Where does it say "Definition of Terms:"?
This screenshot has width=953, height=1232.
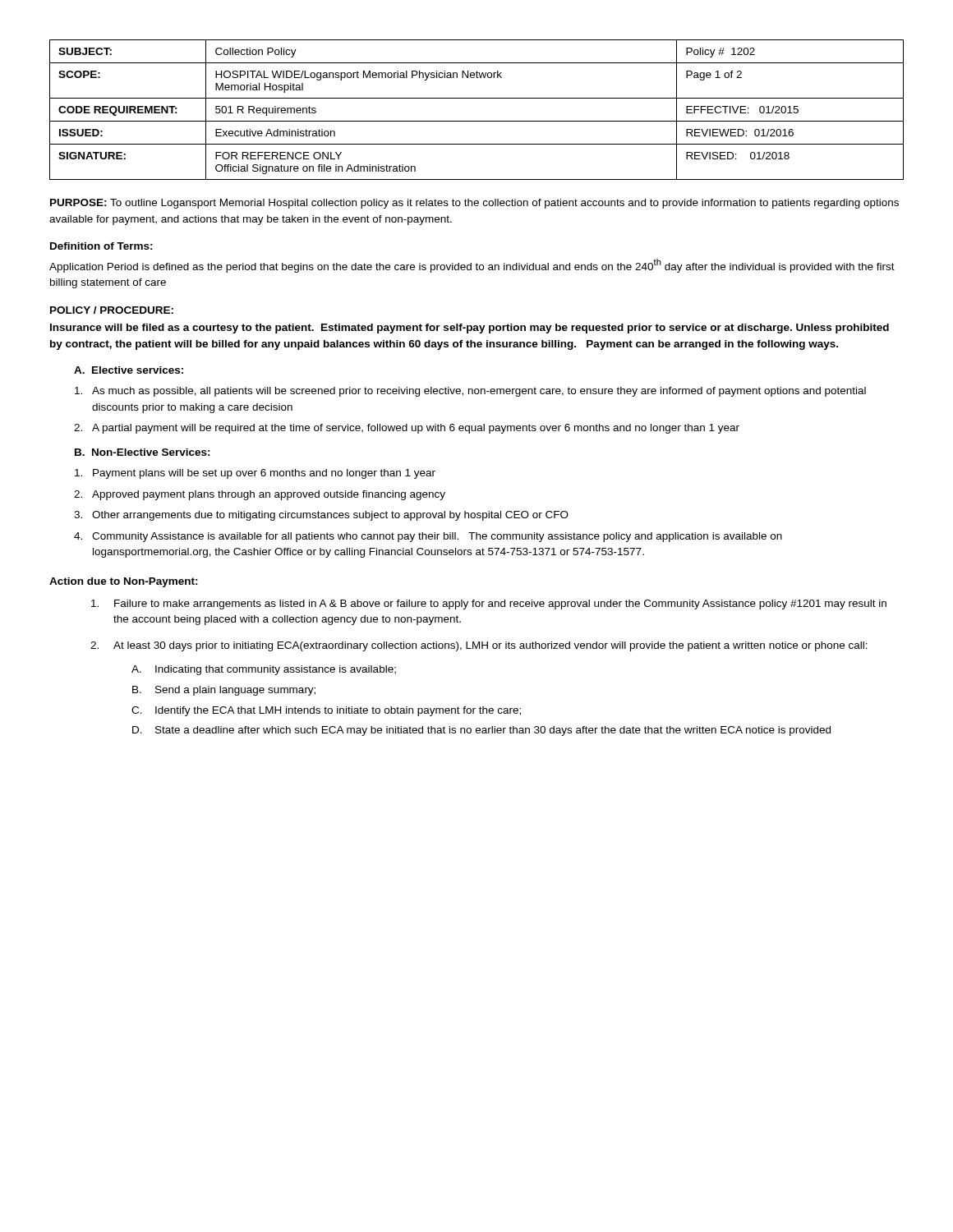pyautogui.click(x=101, y=246)
